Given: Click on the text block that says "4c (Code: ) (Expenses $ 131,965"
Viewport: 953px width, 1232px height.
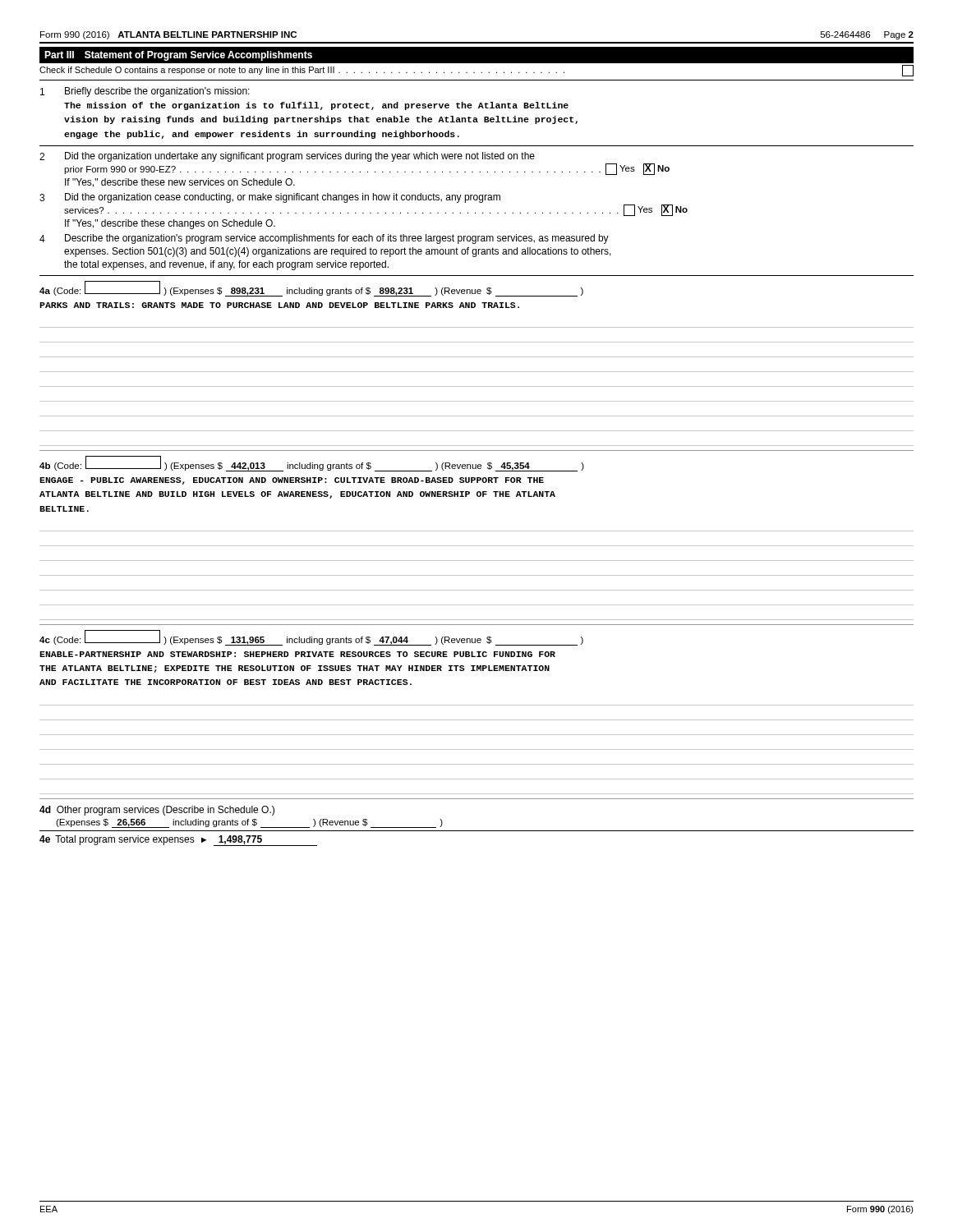Looking at the screenshot, I should pyautogui.click(x=476, y=712).
